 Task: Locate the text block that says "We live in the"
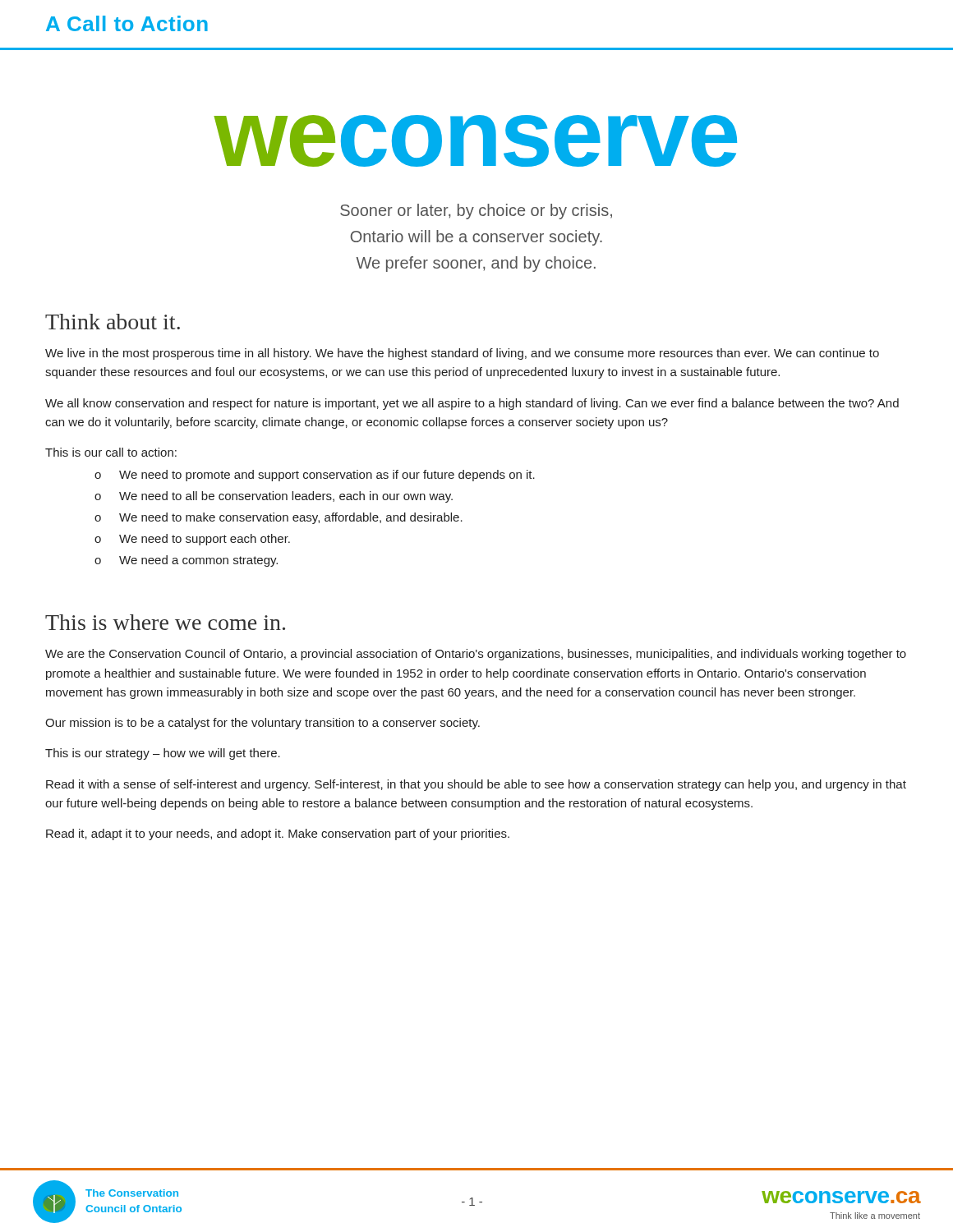(462, 362)
